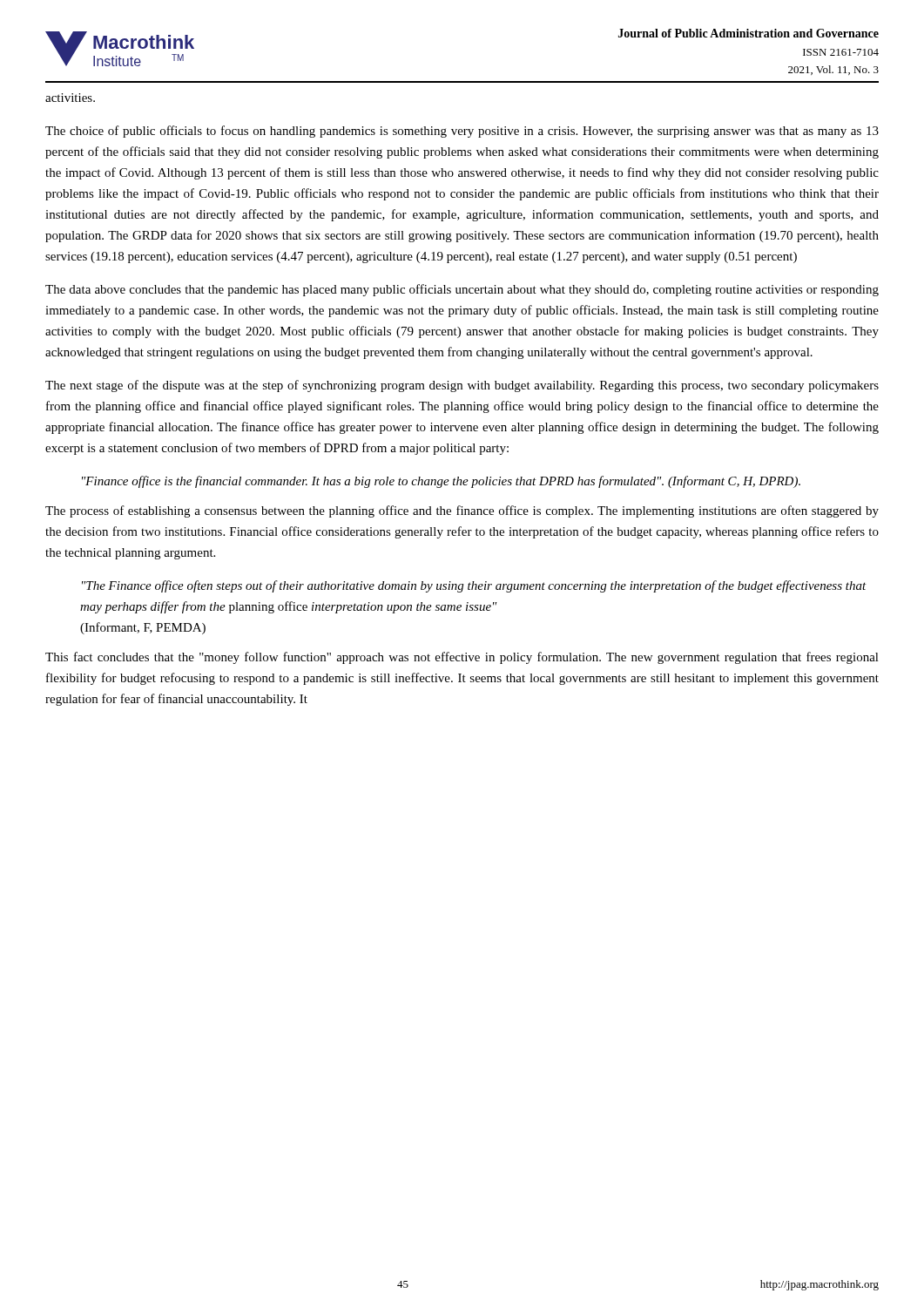Where is the passage that starts "This fact concludes that the "money follow function""?

pos(462,678)
